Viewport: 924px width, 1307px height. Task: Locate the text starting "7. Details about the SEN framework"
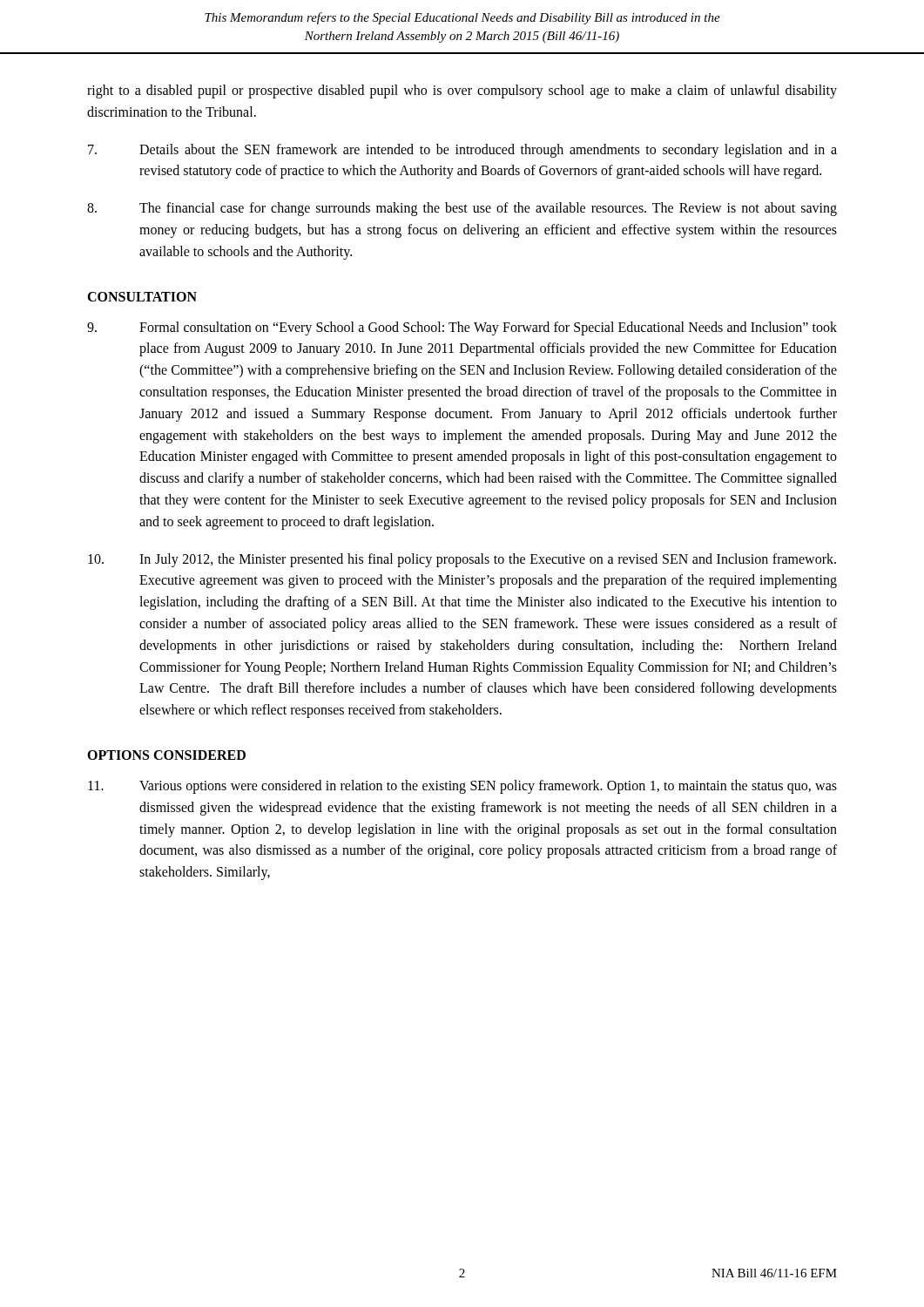pyautogui.click(x=462, y=161)
